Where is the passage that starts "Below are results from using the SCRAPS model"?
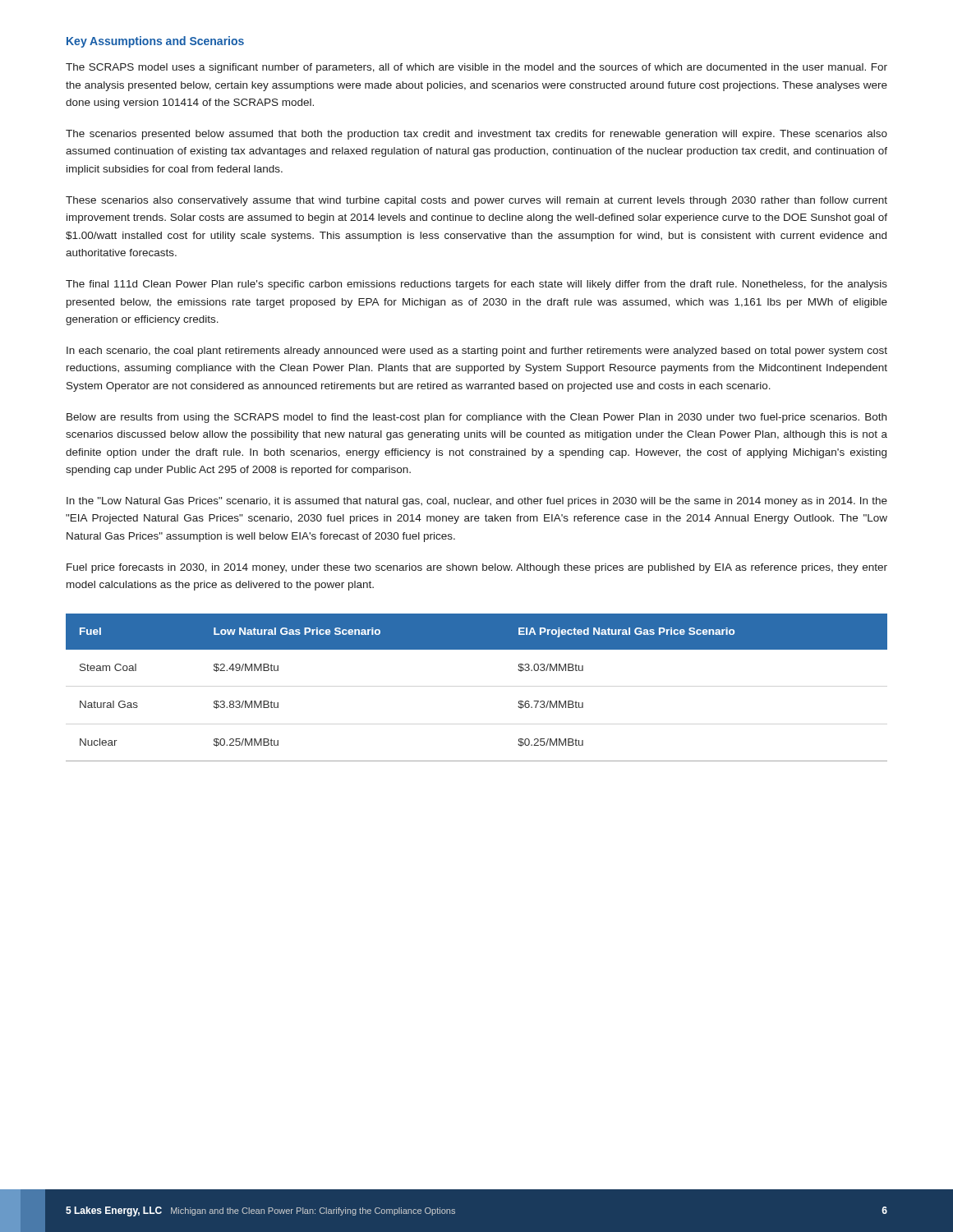The height and width of the screenshot is (1232, 953). pos(476,443)
